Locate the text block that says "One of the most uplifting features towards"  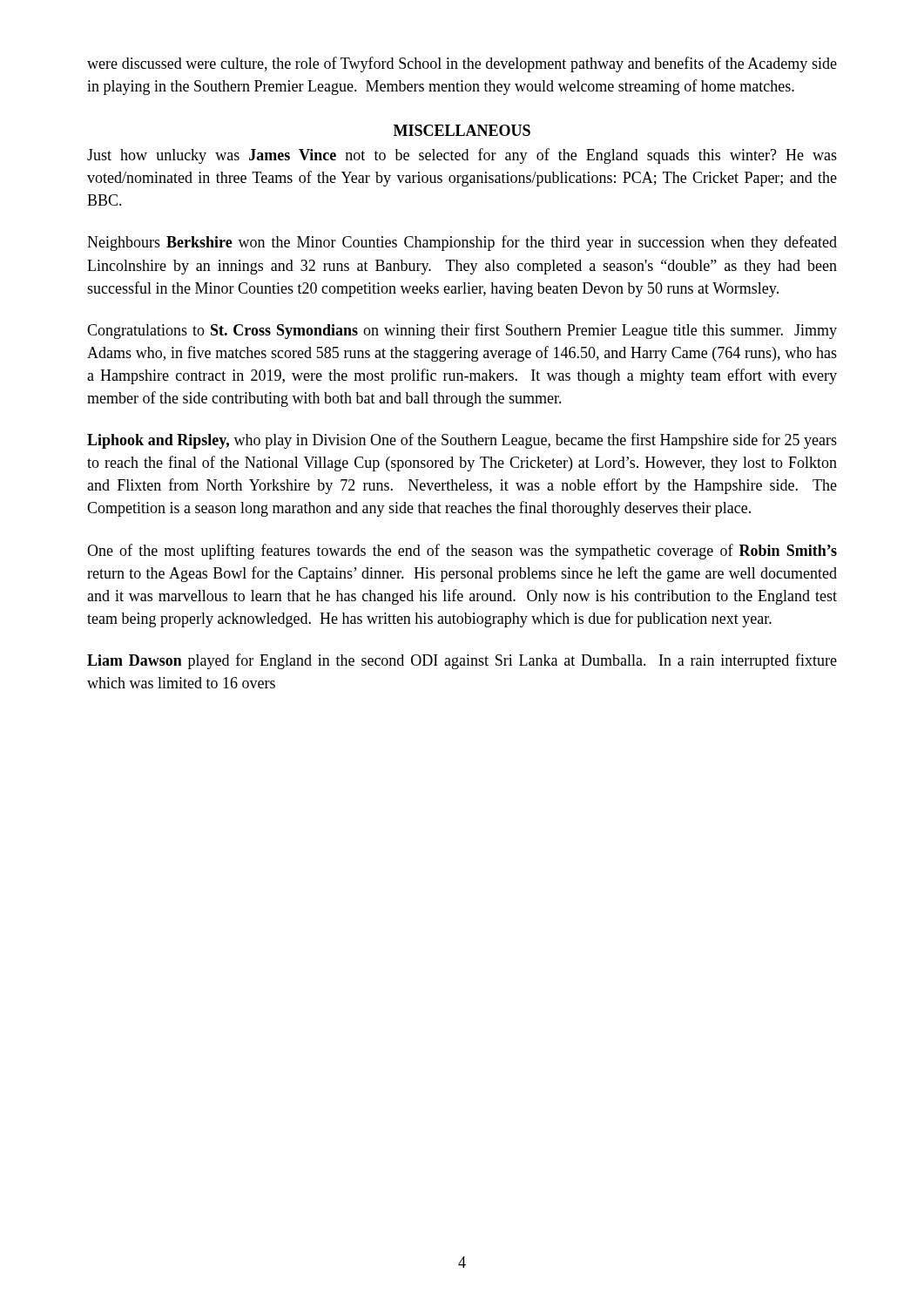pyautogui.click(x=462, y=584)
